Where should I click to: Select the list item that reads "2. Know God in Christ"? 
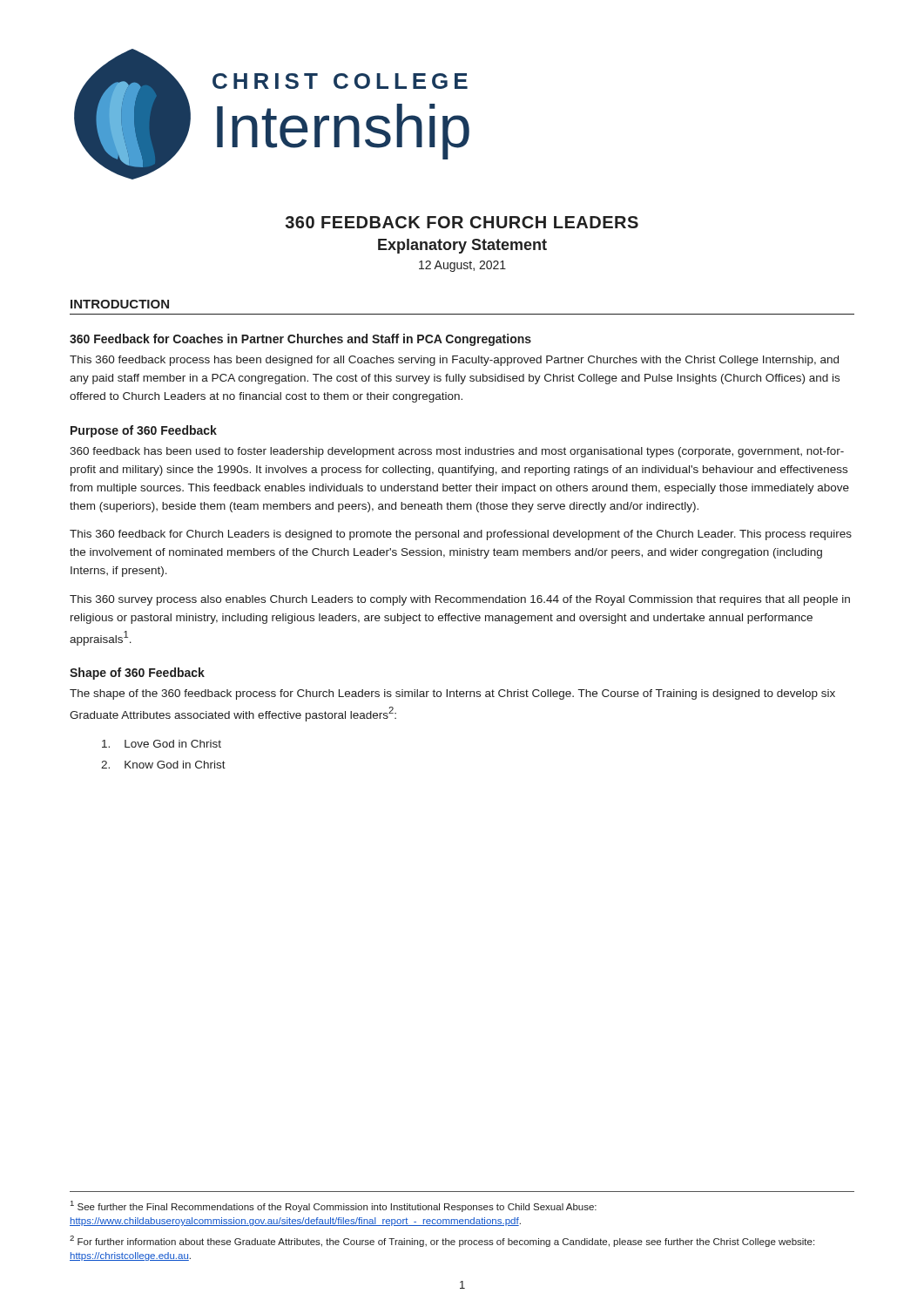163,764
